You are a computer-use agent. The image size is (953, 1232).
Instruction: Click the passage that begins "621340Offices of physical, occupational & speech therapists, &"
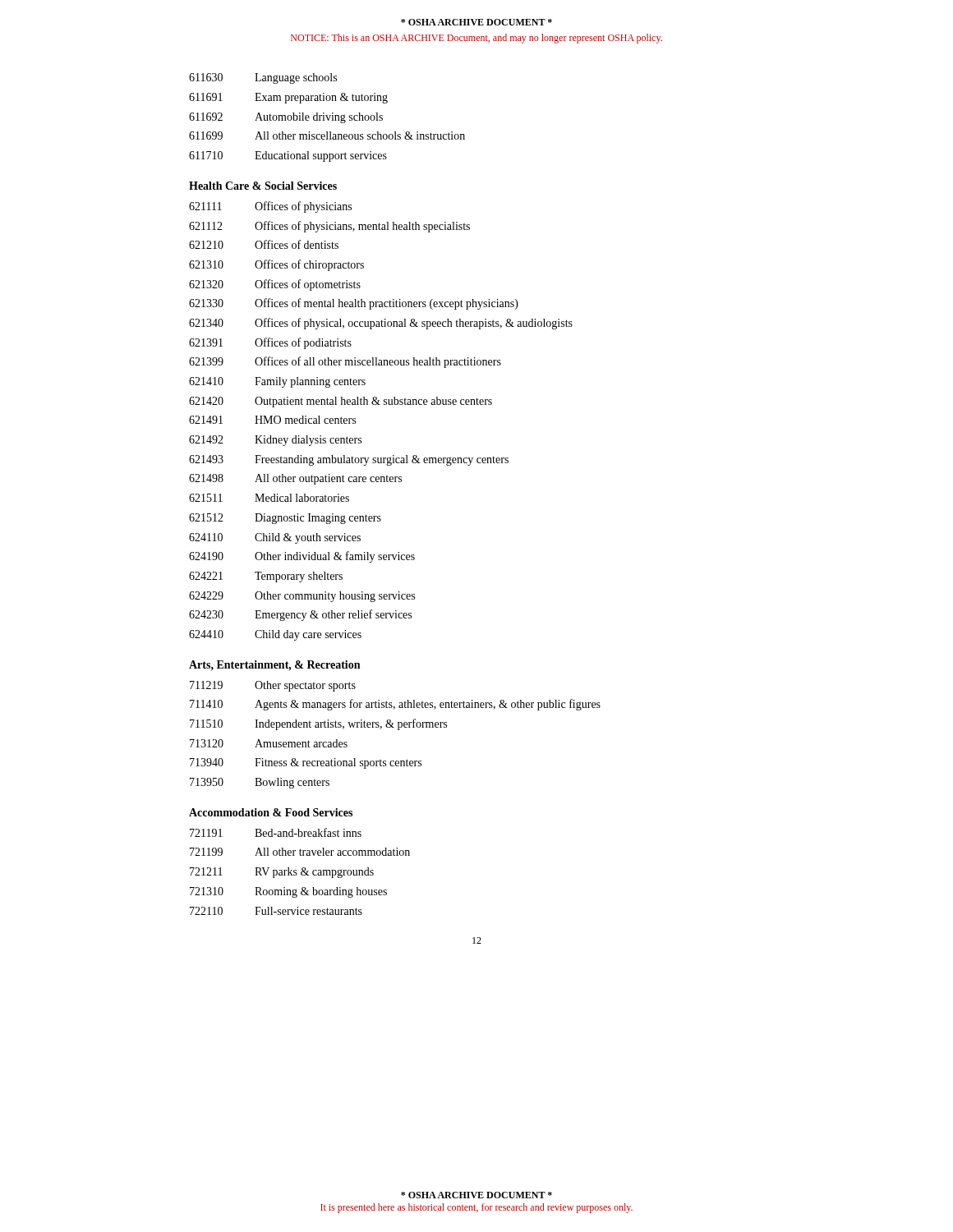pyautogui.click(x=476, y=323)
